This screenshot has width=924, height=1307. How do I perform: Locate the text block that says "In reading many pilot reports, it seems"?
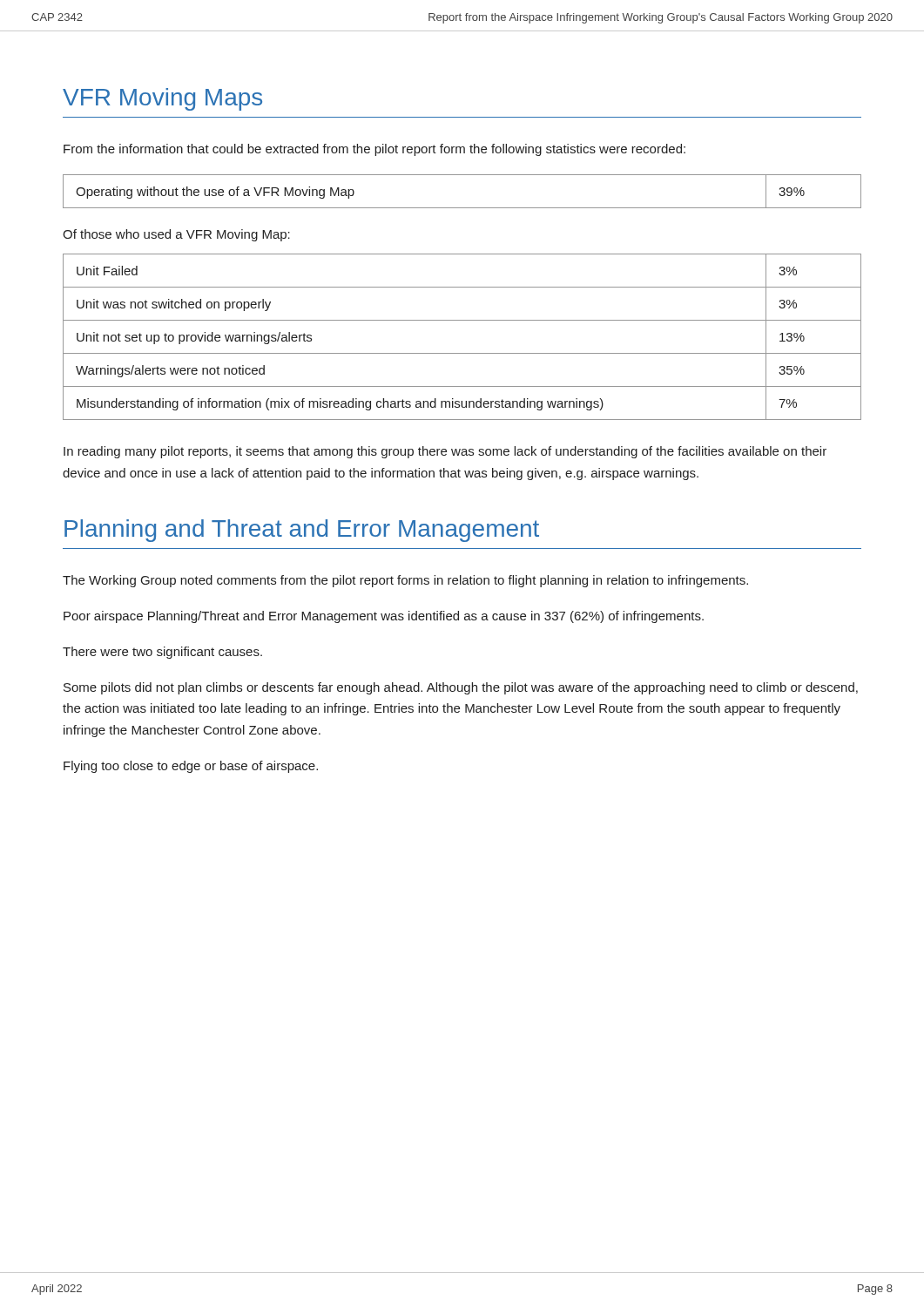coord(445,462)
